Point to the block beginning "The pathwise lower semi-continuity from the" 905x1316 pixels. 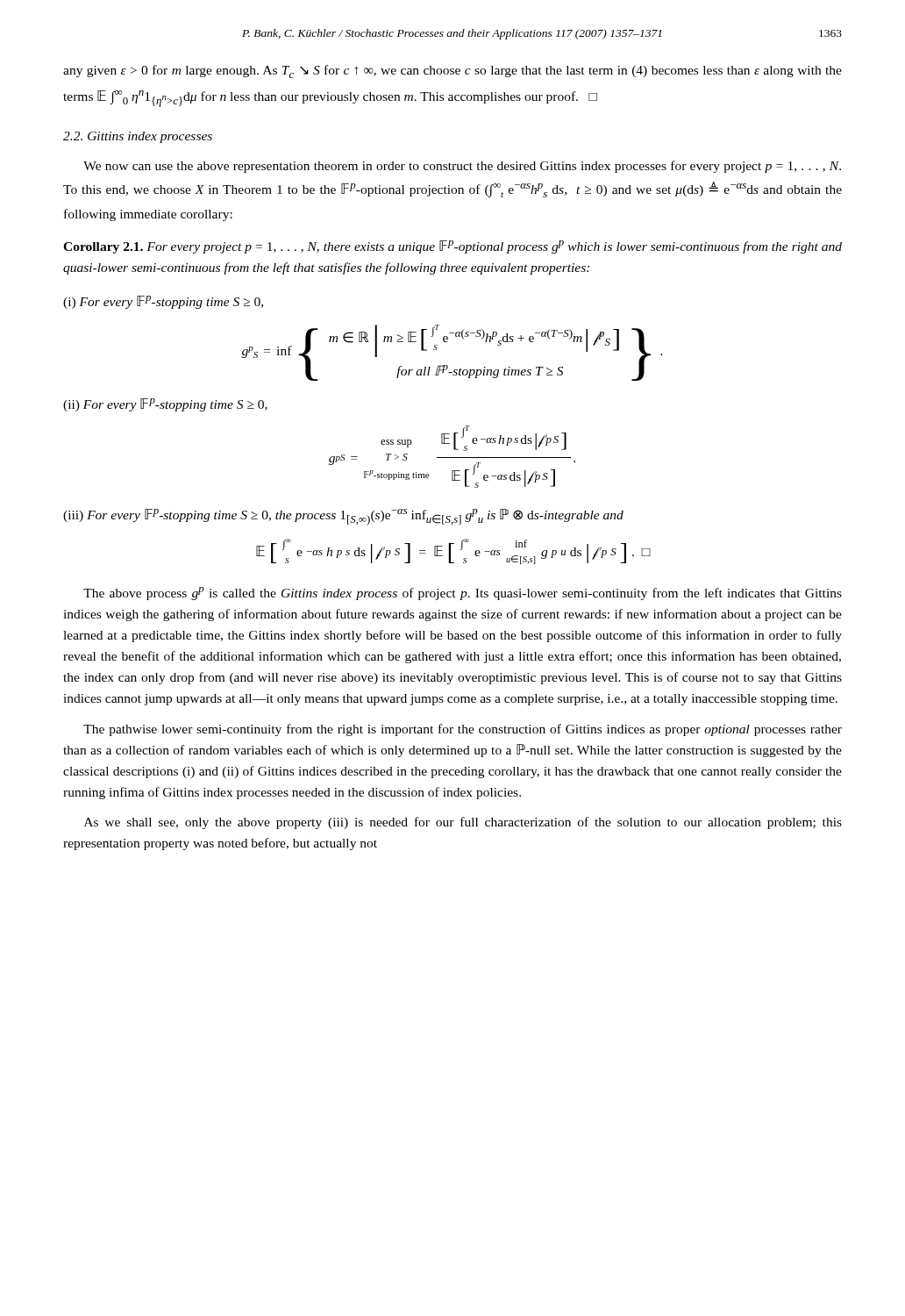coord(452,760)
